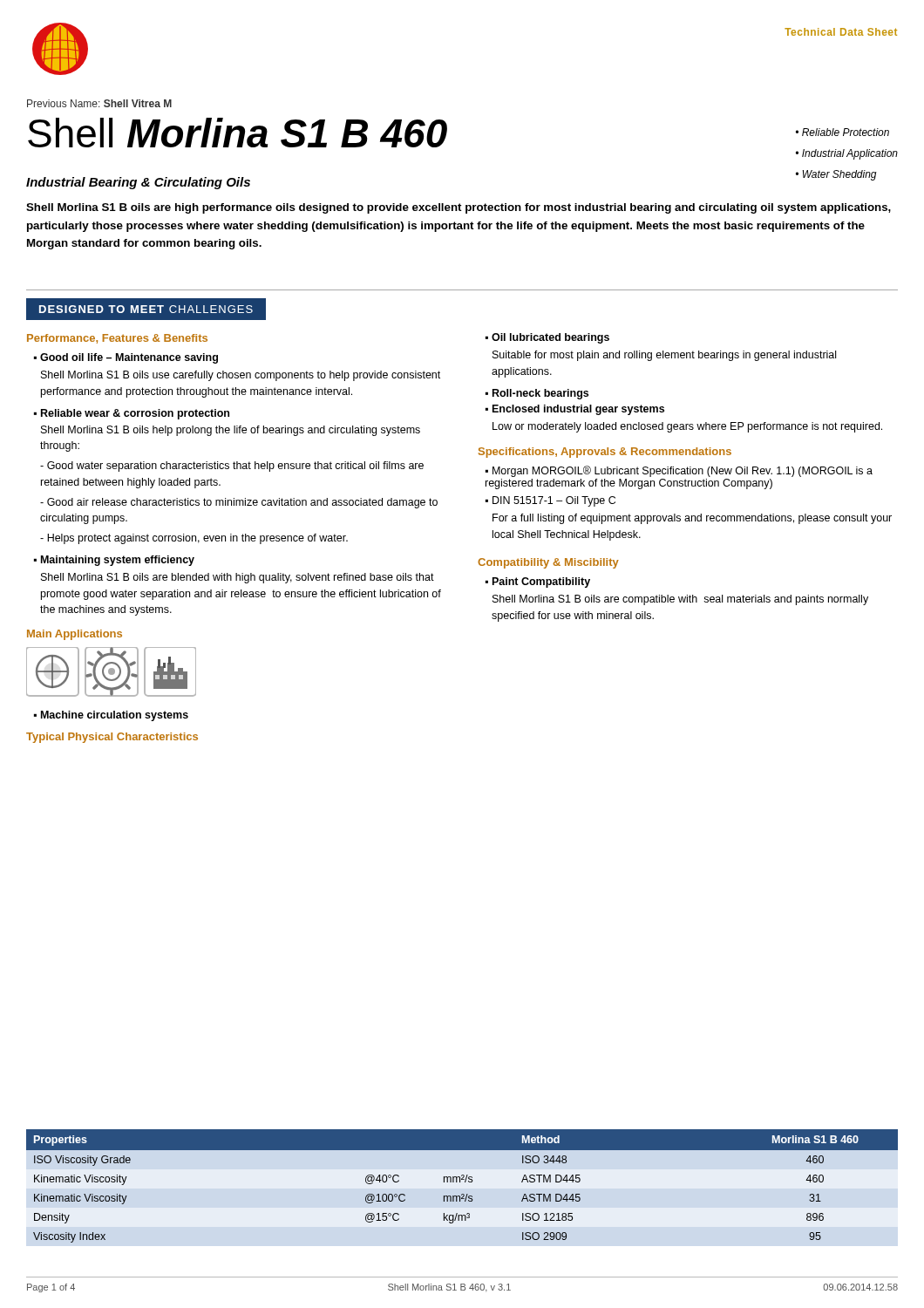This screenshot has width=924, height=1308.
Task: Click the passage that begins "Previous Name: Shell Vitrea"
Action: (x=99, y=104)
